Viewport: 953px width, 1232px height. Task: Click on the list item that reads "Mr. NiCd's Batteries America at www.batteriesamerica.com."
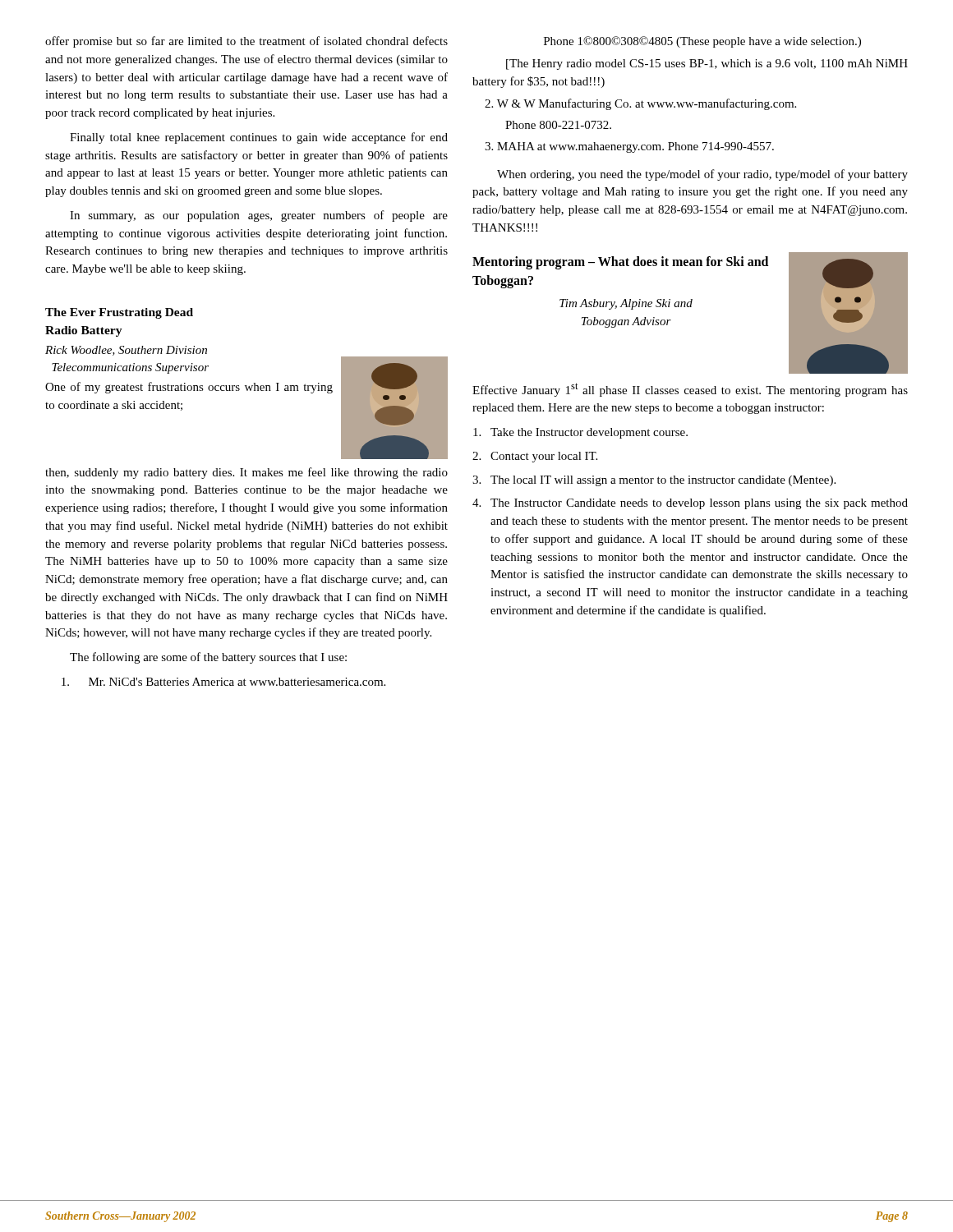(246, 682)
